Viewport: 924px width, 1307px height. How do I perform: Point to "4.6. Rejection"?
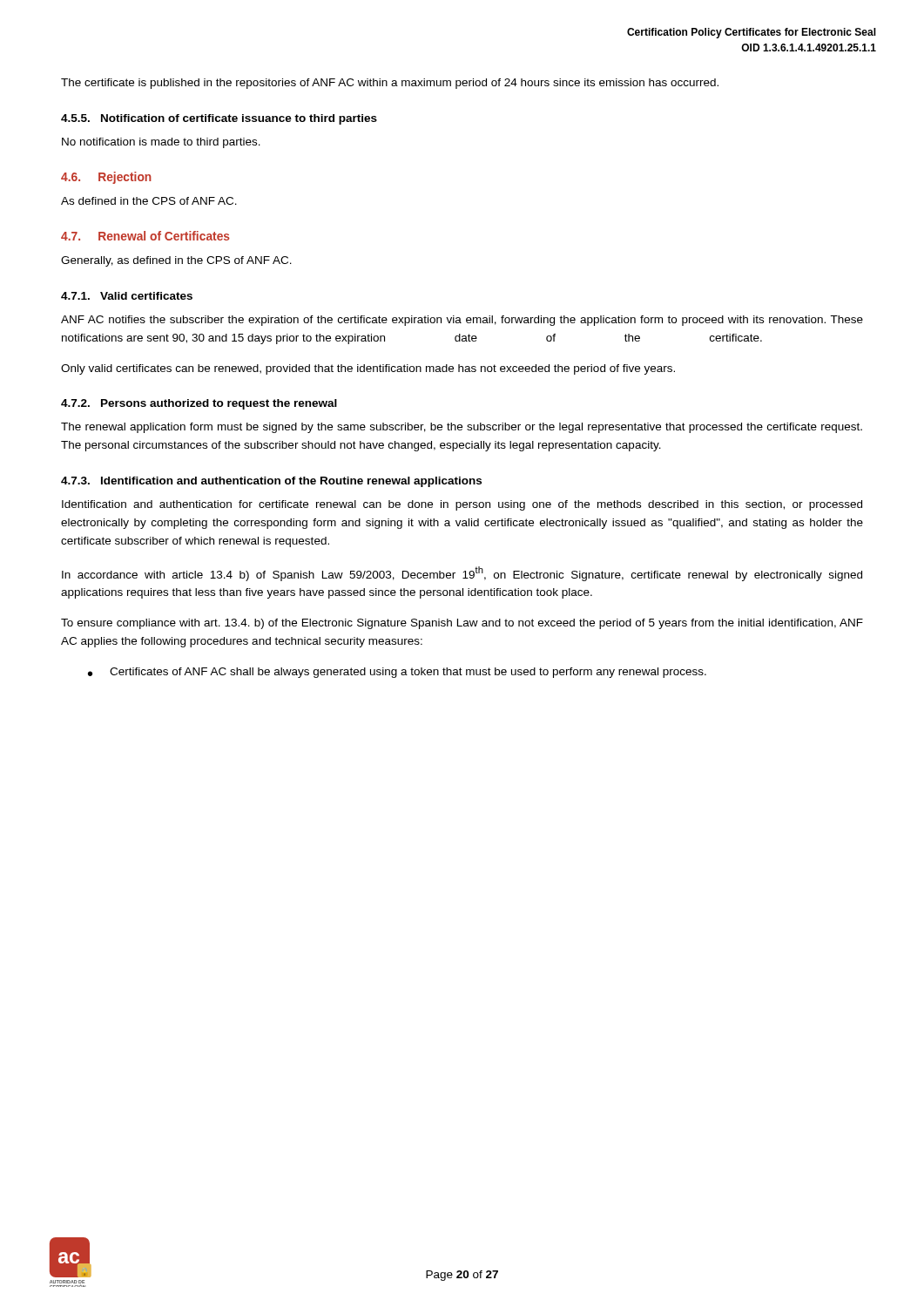click(x=106, y=177)
